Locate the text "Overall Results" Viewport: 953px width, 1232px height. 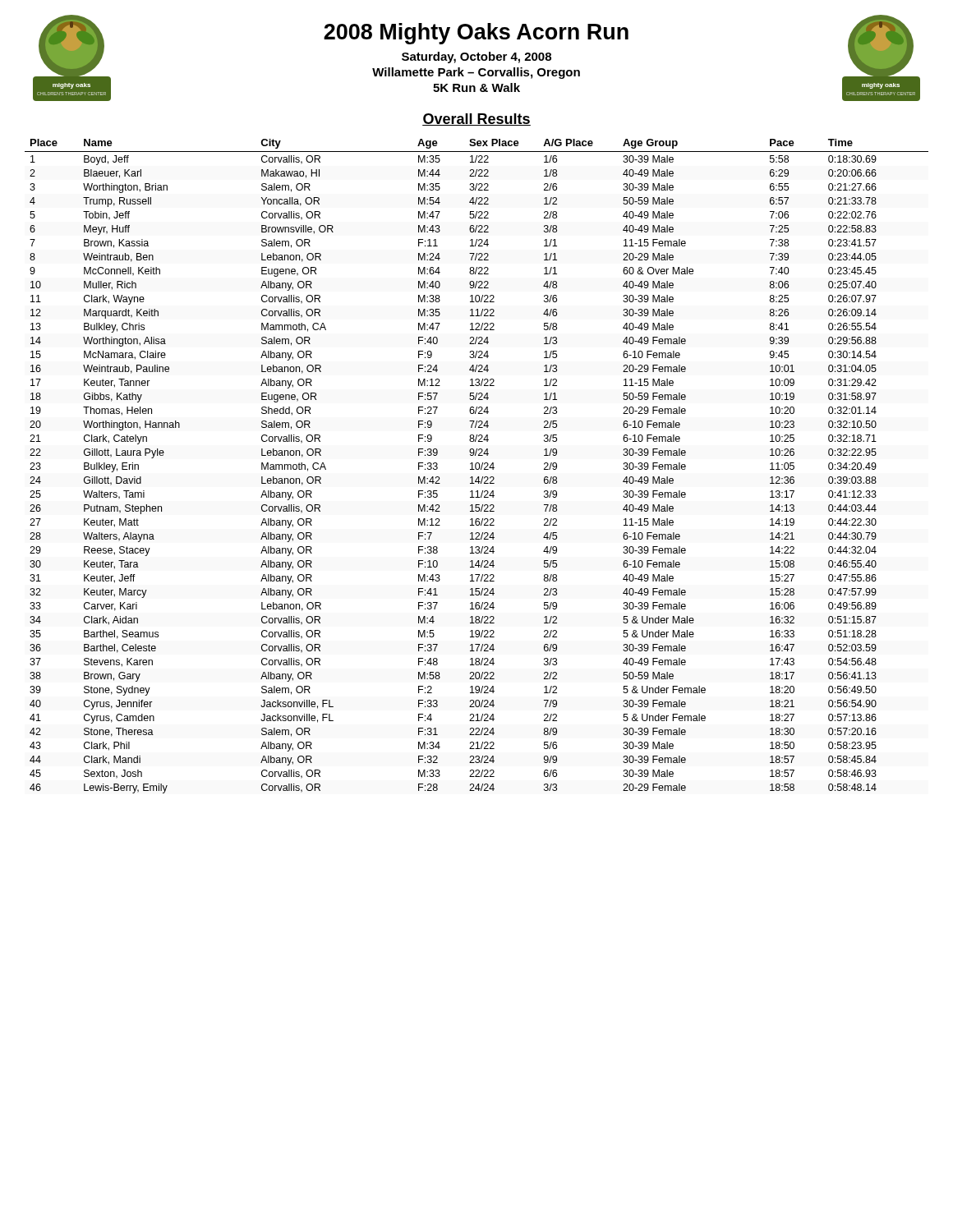pos(476,119)
